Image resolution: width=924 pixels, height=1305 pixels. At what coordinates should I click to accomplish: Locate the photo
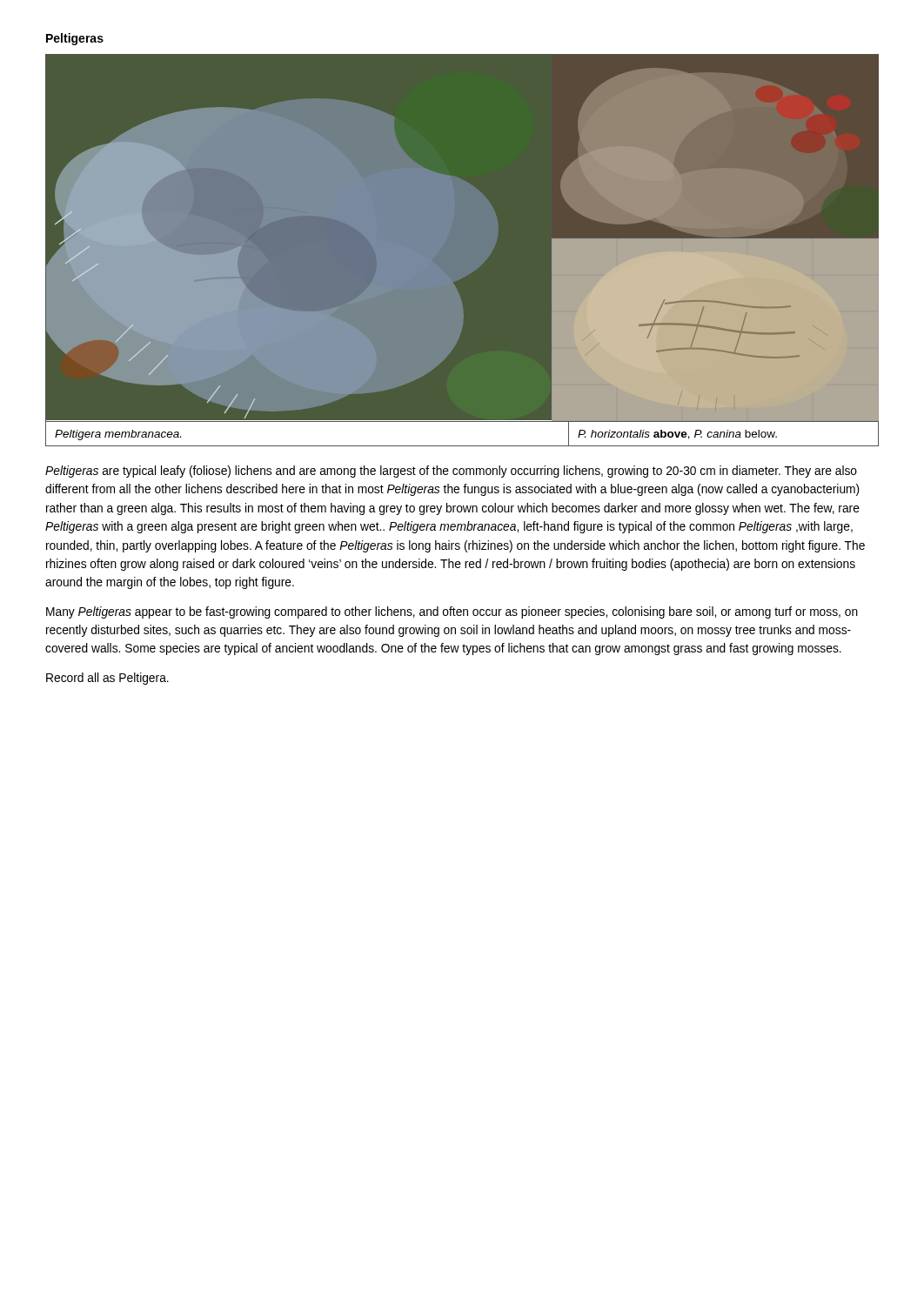(462, 250)
